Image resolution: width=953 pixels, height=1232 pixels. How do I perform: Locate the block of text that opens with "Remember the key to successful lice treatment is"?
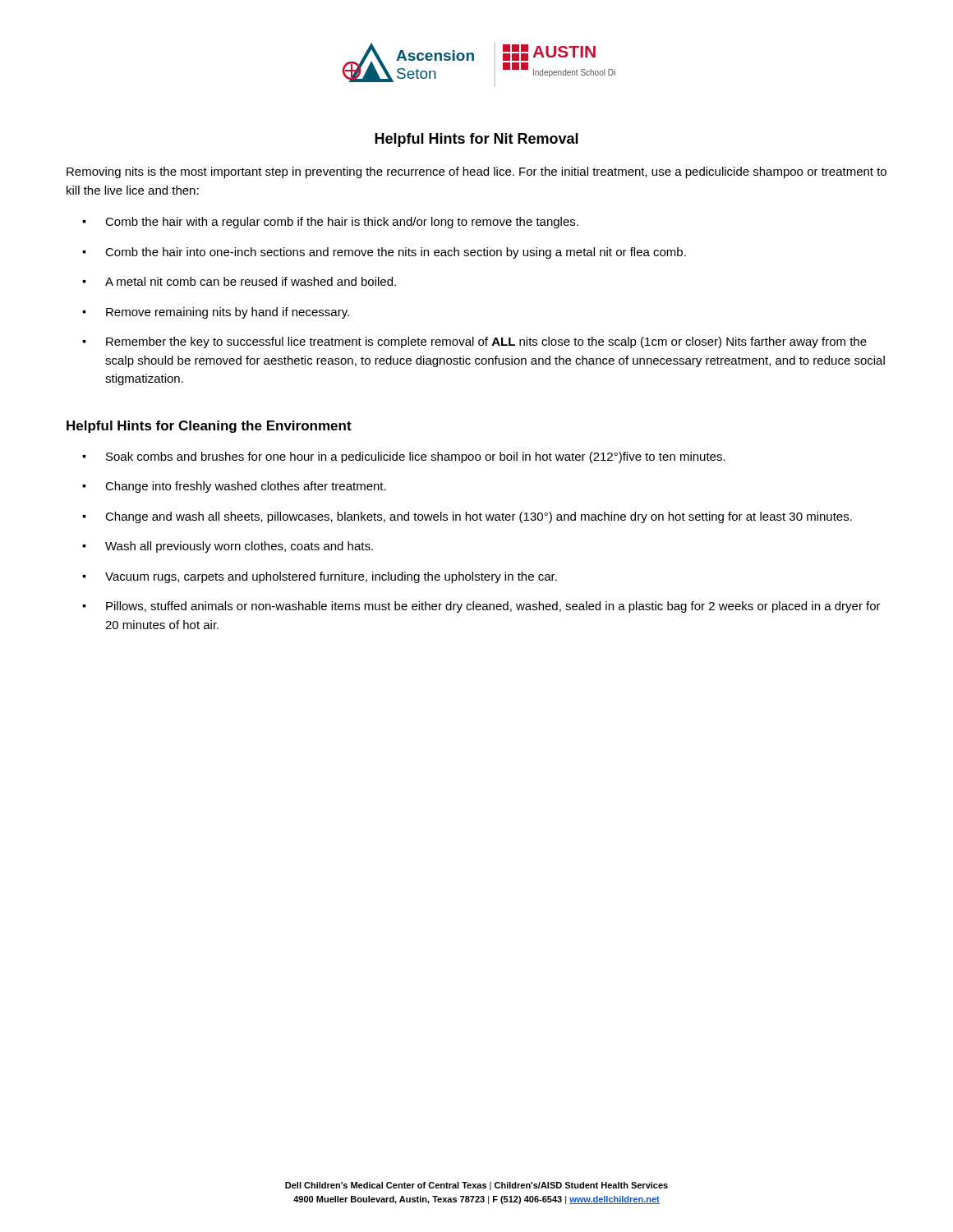[495, 360]
